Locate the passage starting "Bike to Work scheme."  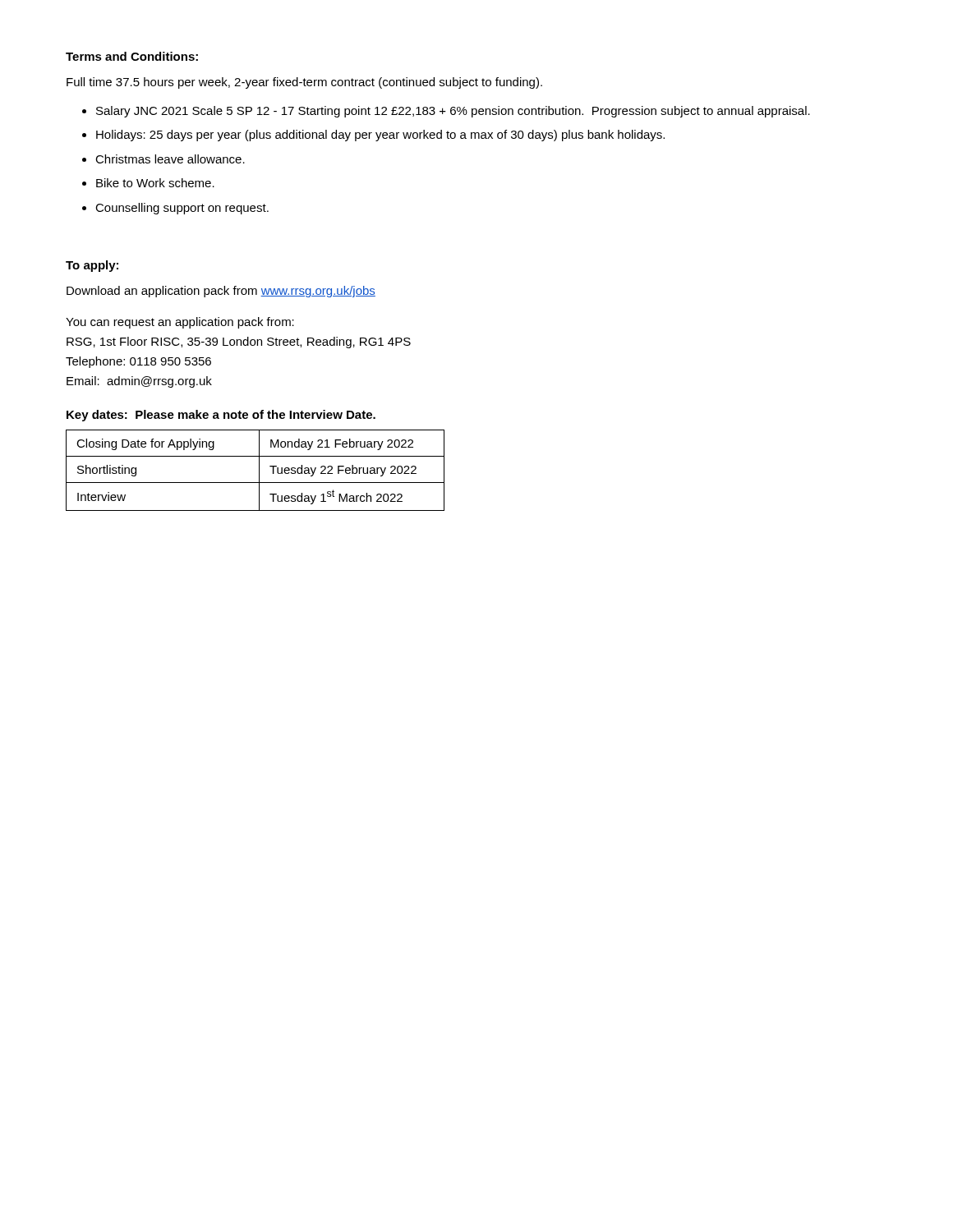click(x=155, y=183)
